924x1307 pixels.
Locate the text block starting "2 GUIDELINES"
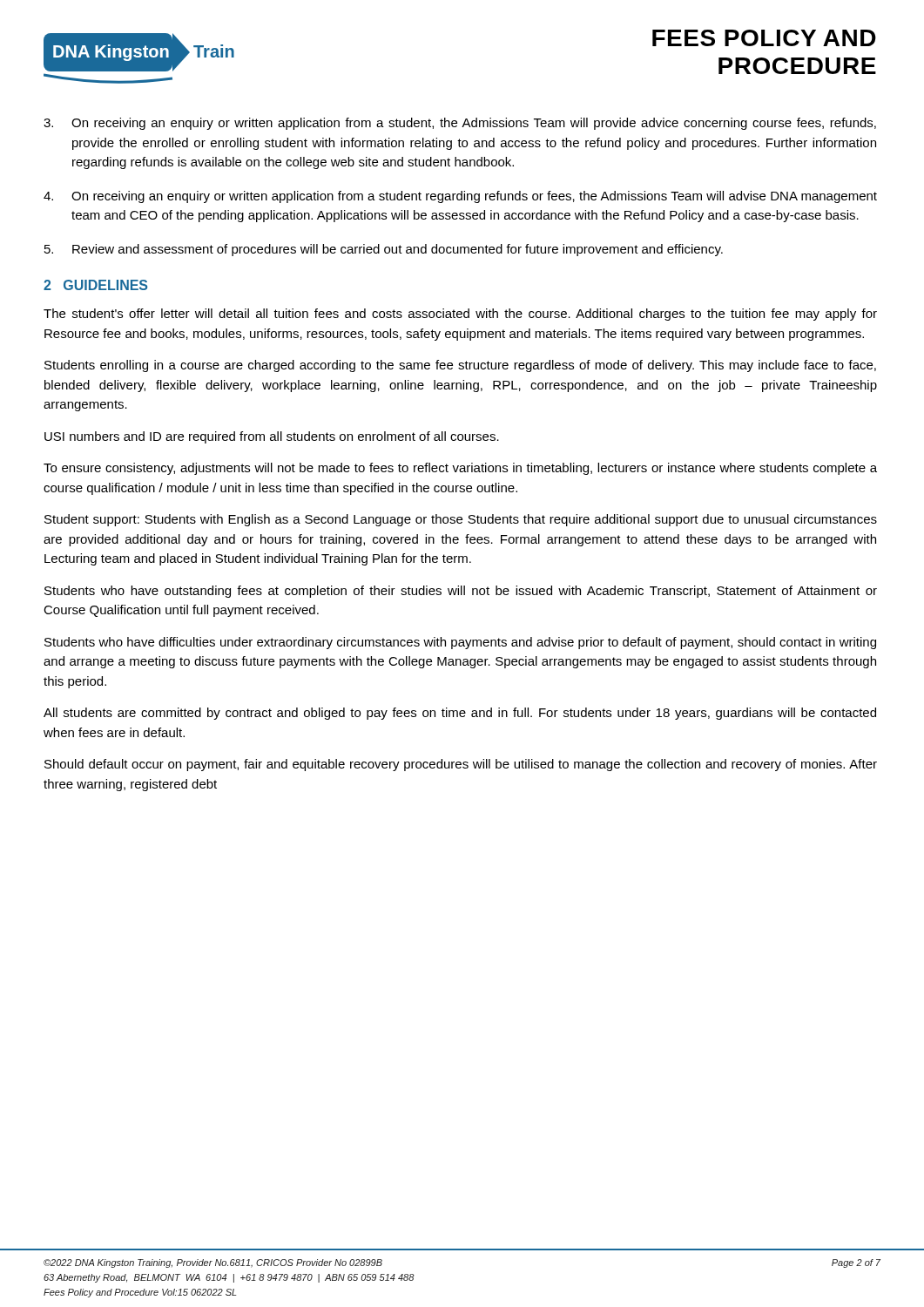(95, 285)
